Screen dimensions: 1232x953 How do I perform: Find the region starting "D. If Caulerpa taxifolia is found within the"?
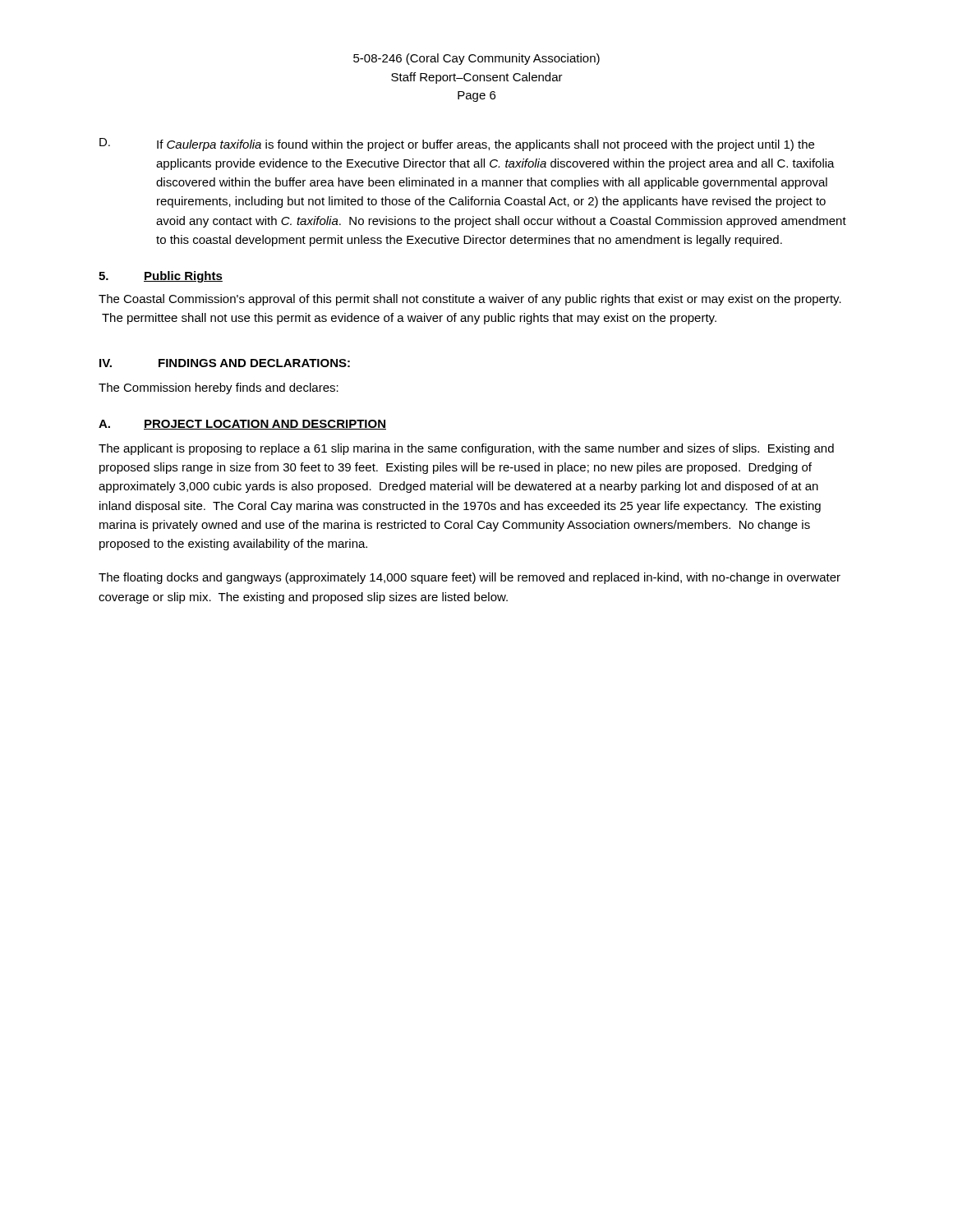coord(476,192)
